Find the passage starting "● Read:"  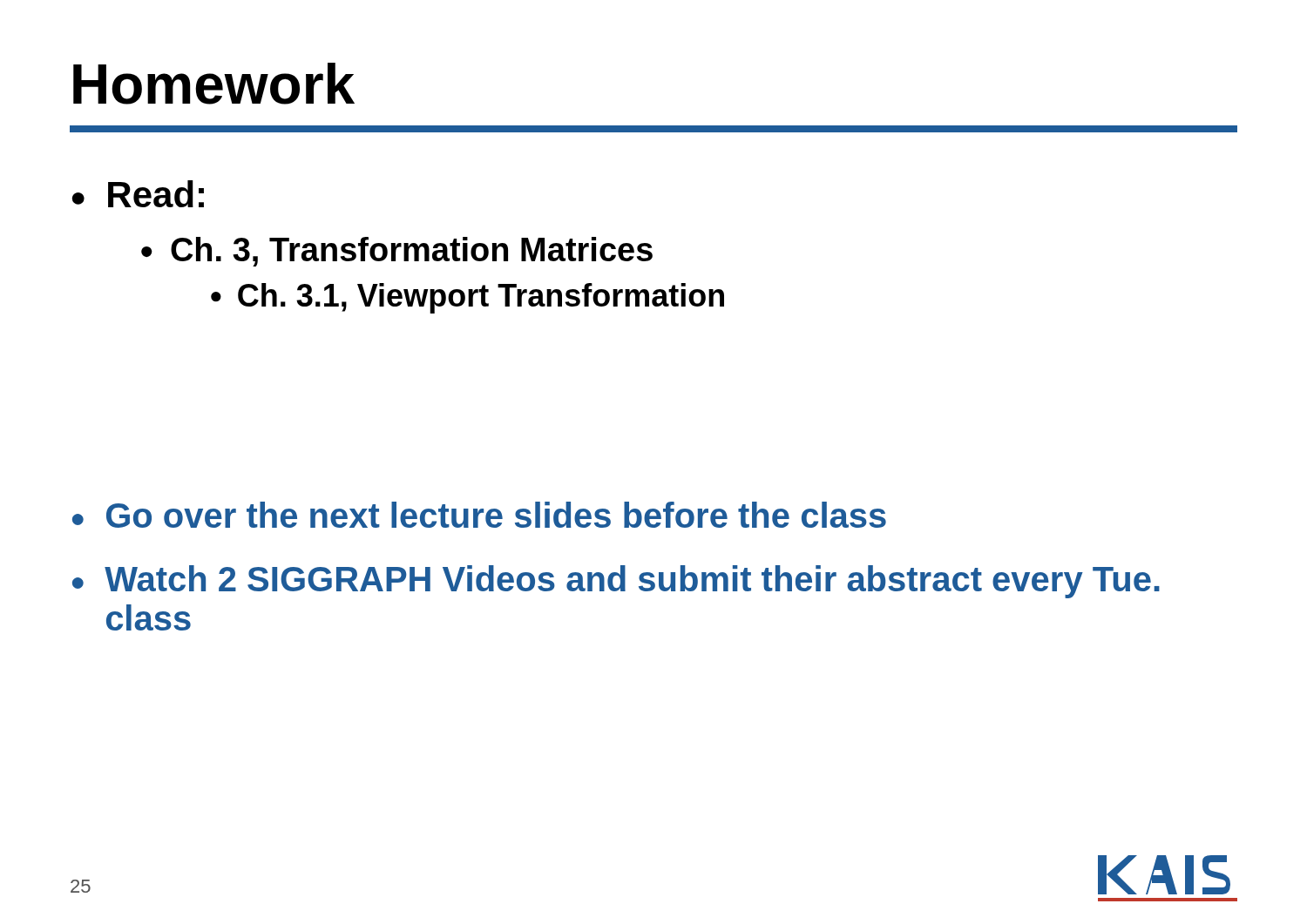[x=139, y=195]
